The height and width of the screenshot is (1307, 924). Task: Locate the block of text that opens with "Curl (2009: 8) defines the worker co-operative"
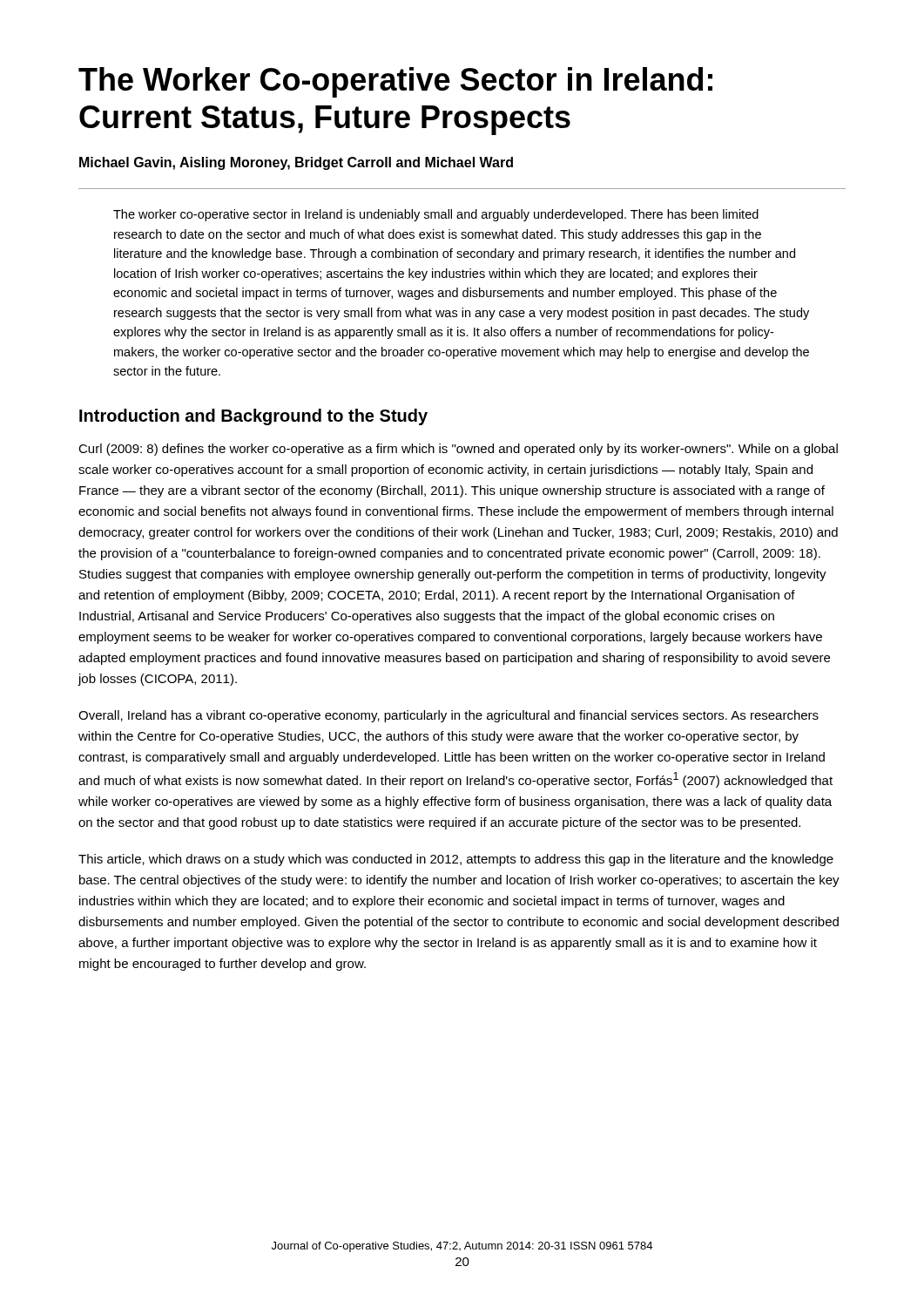(458, 563)
